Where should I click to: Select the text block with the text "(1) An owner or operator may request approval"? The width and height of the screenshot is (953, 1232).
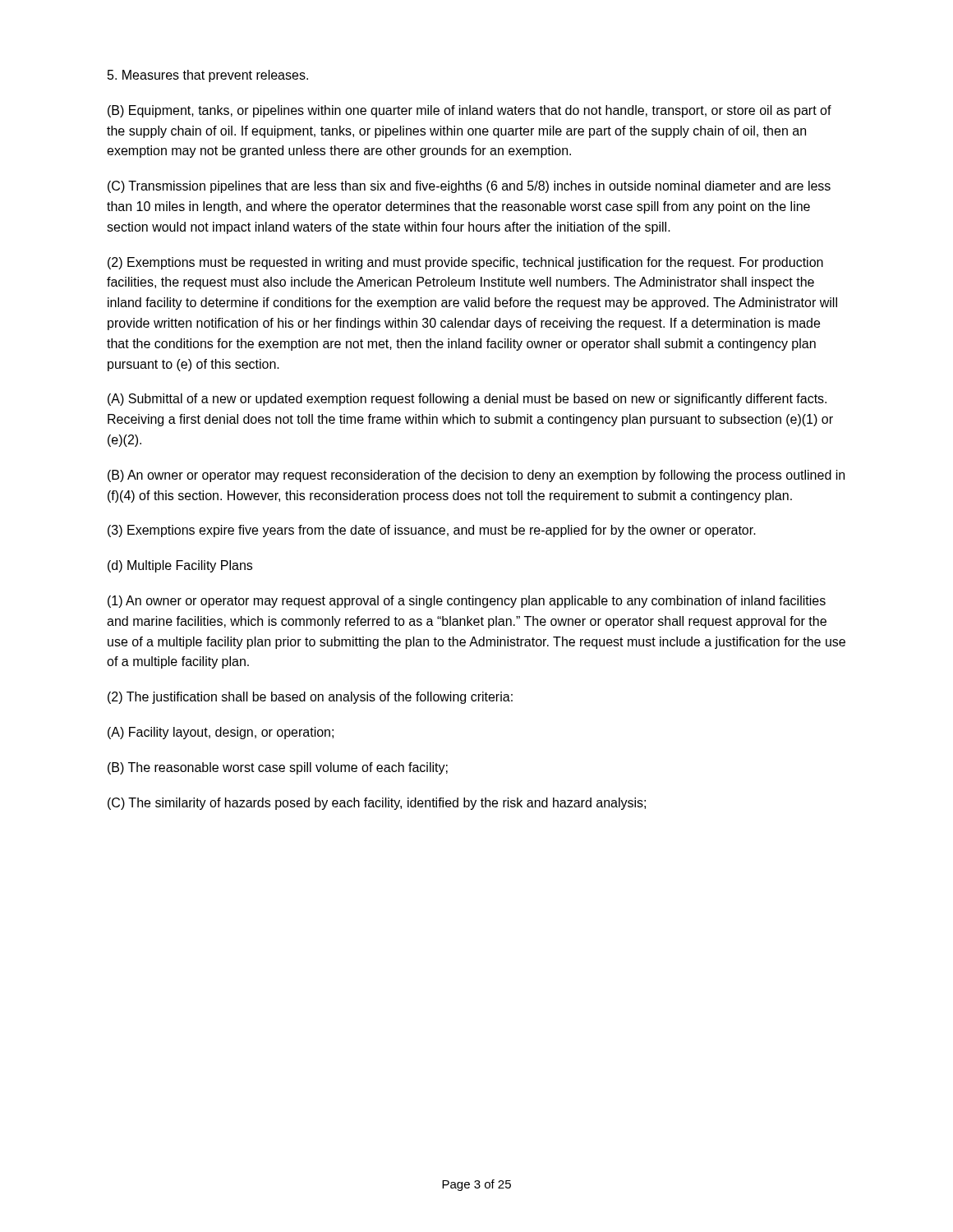pyautogui.click(x=476, y=631)
